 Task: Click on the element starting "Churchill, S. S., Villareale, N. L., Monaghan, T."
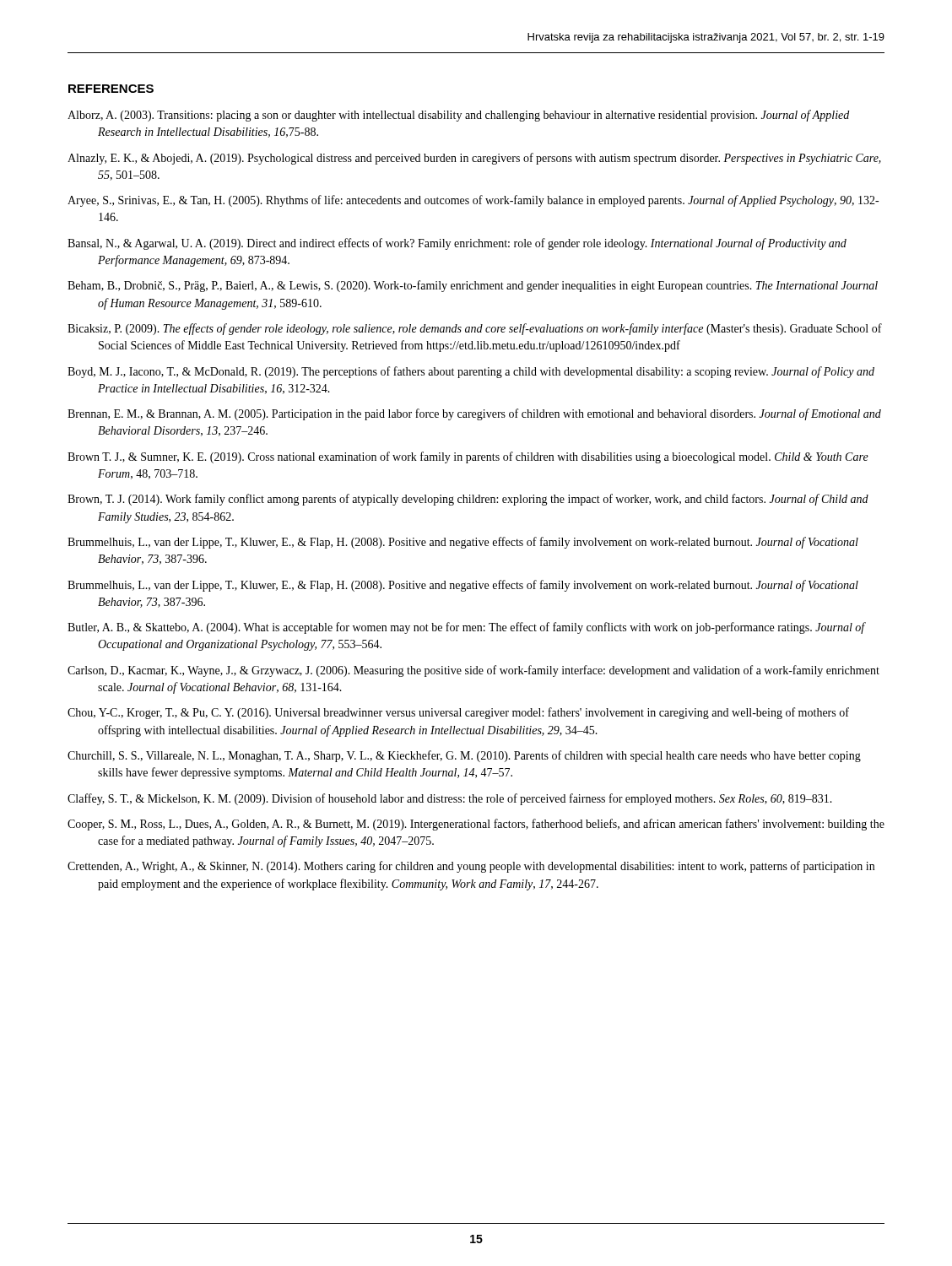(464, 764)
